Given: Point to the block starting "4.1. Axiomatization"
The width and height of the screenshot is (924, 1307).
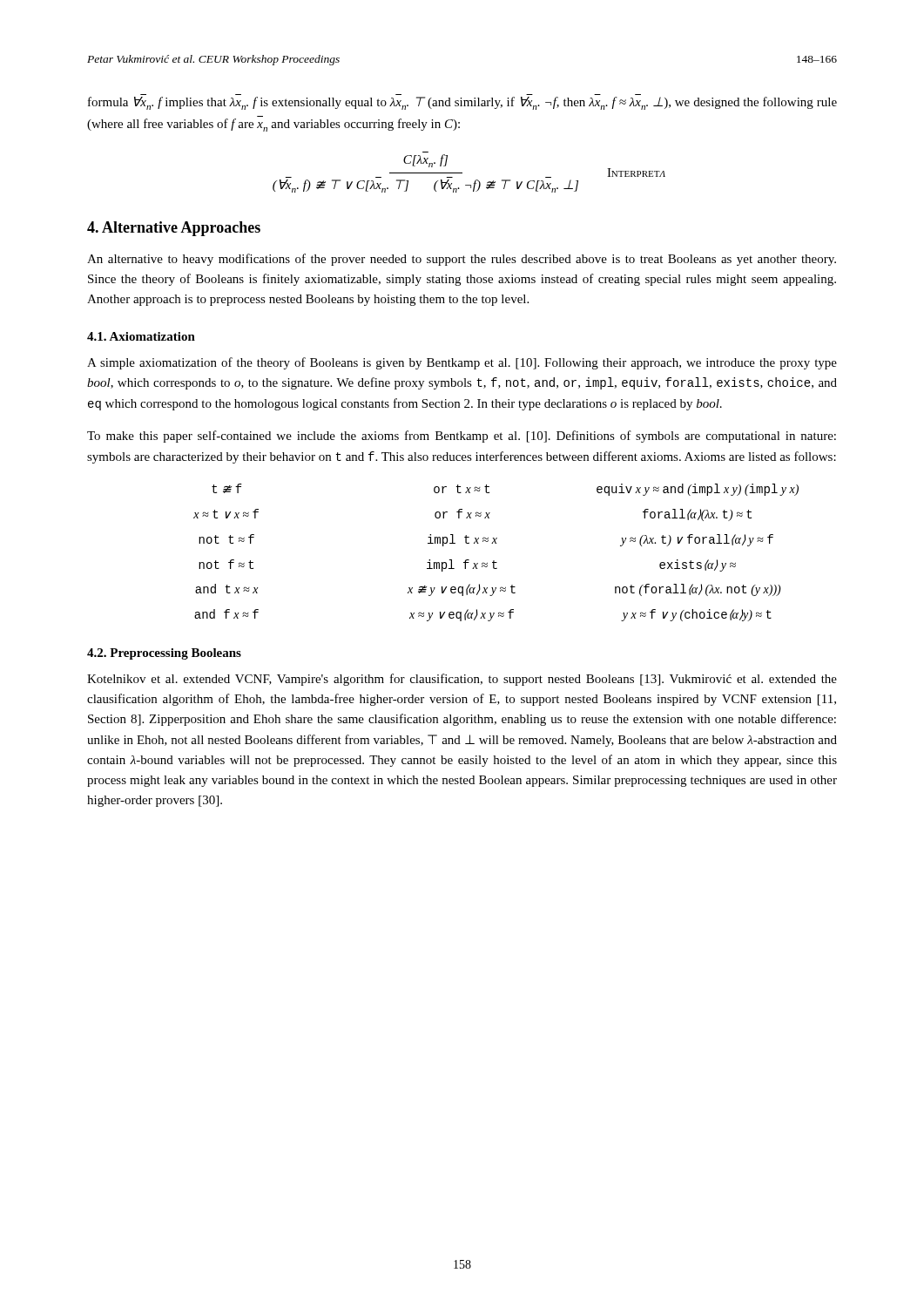Looking at the screenshot, I should tap(141, 336).
